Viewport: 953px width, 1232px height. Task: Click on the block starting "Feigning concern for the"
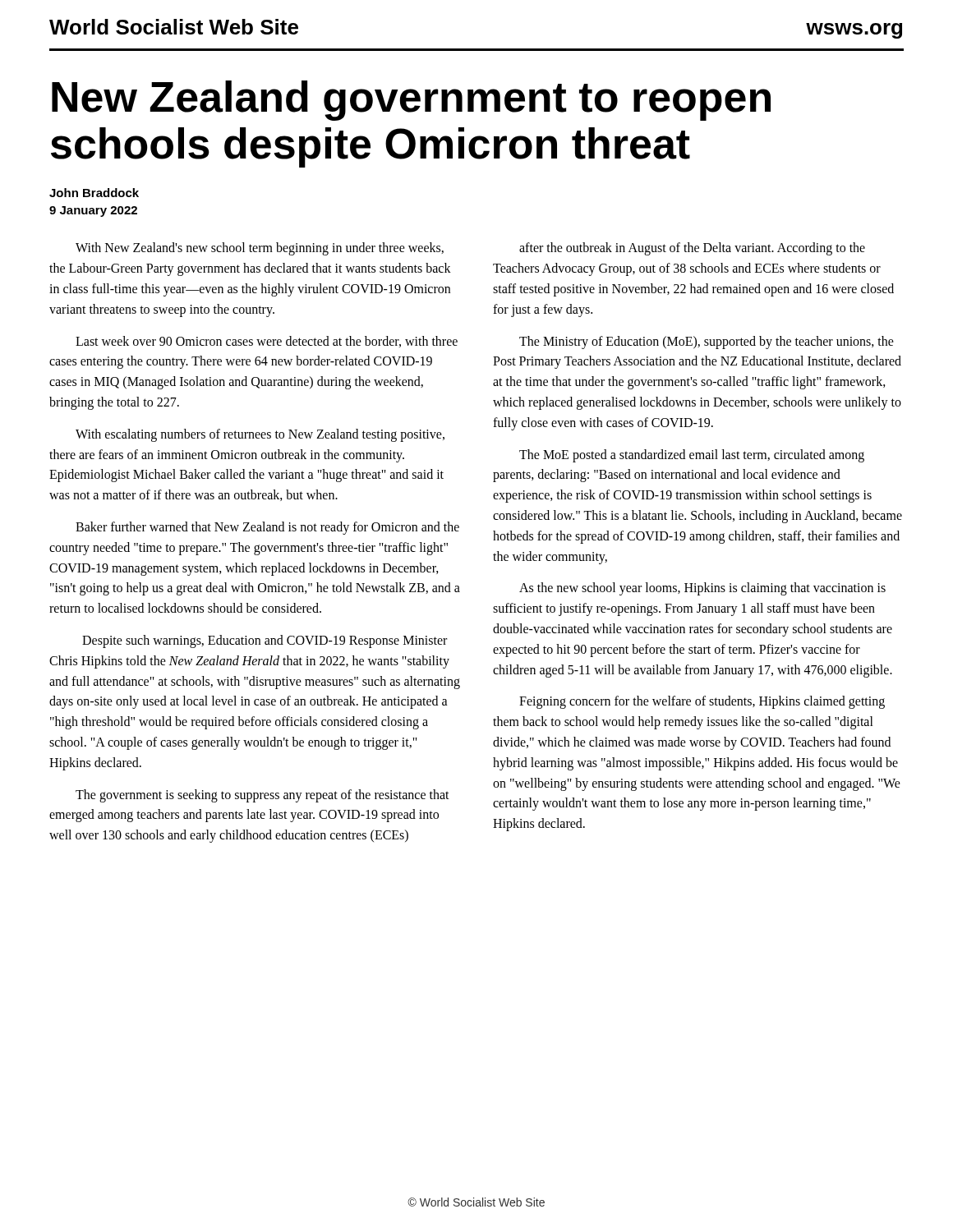click(698, 763)
